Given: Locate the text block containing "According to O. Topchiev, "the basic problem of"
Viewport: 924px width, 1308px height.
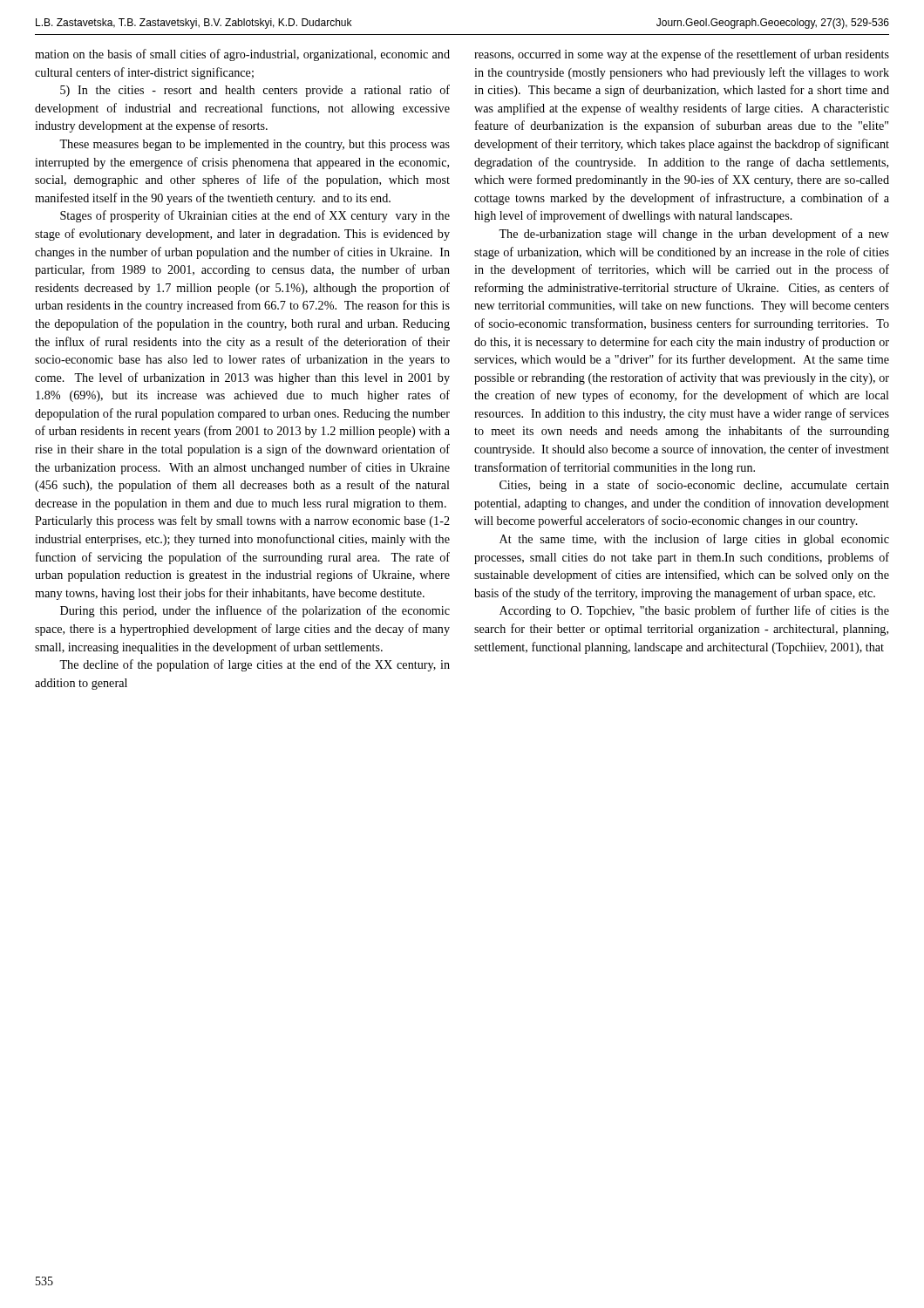Looking at the screenshot, I should coord(682,629).
